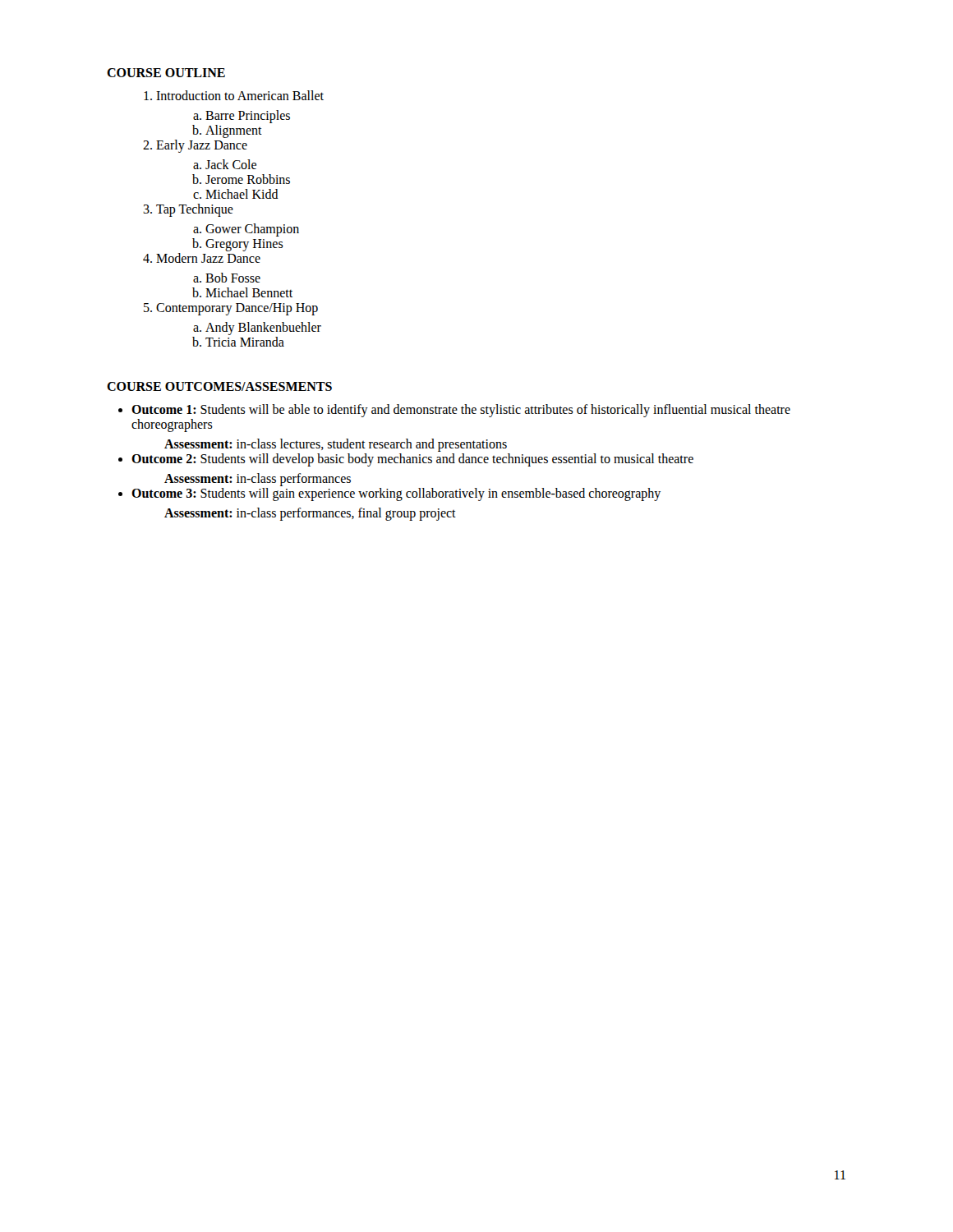Where is the passage that starts "Early Jazz Dance Jack Cole Jerome Robbins Michael"?

202,146
